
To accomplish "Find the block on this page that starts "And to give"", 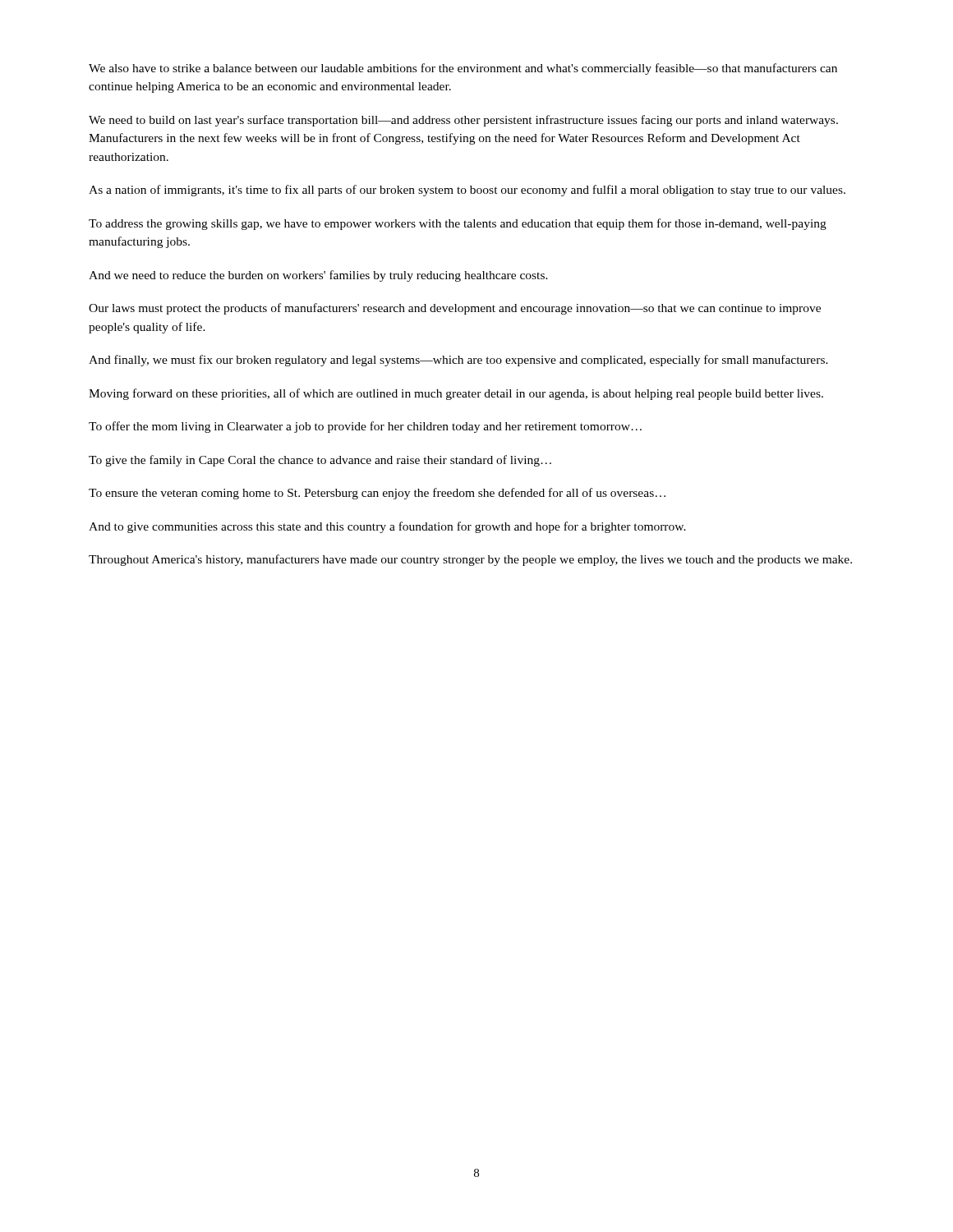I will 387,526.
